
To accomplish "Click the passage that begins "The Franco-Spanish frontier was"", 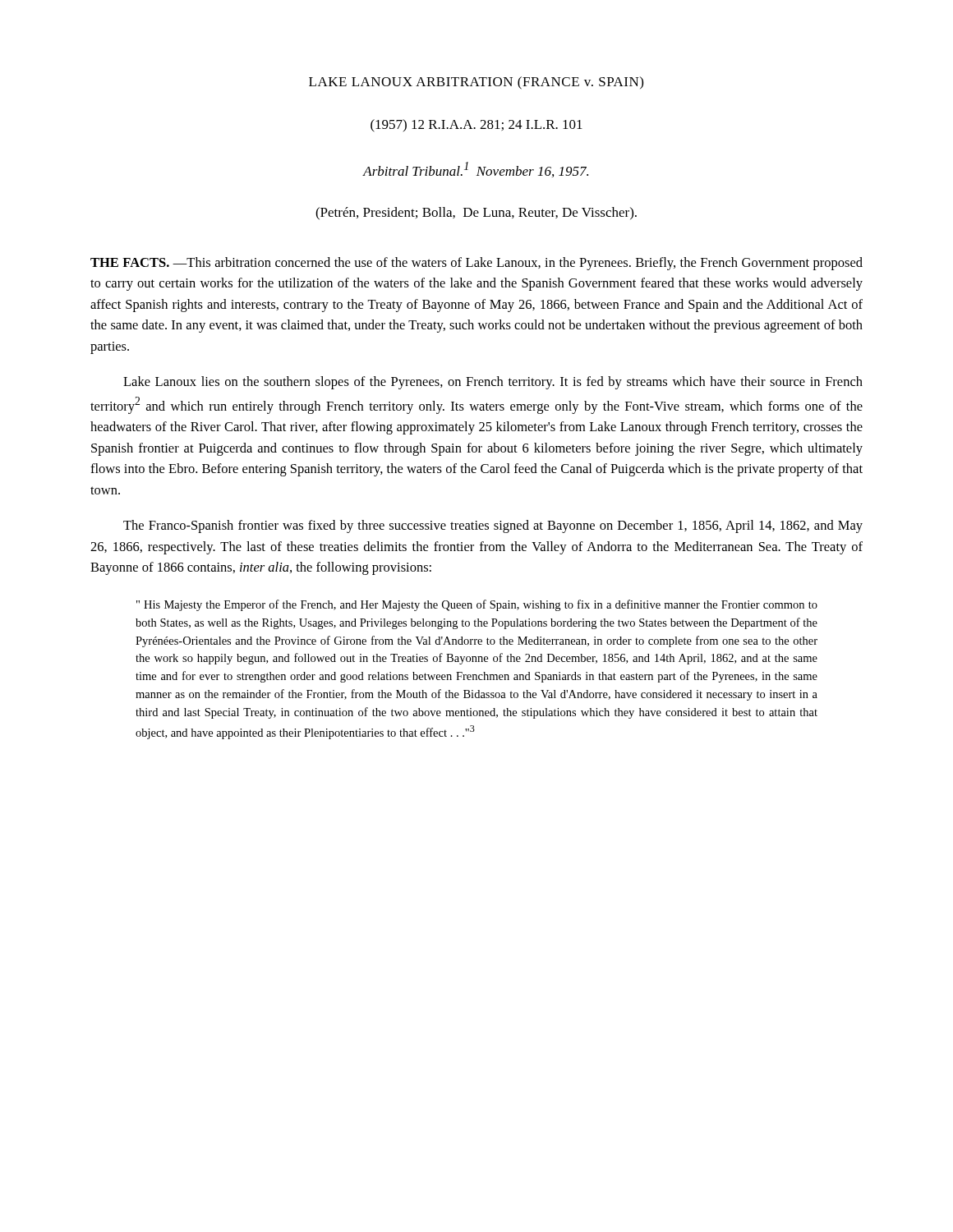I will 476,547.
